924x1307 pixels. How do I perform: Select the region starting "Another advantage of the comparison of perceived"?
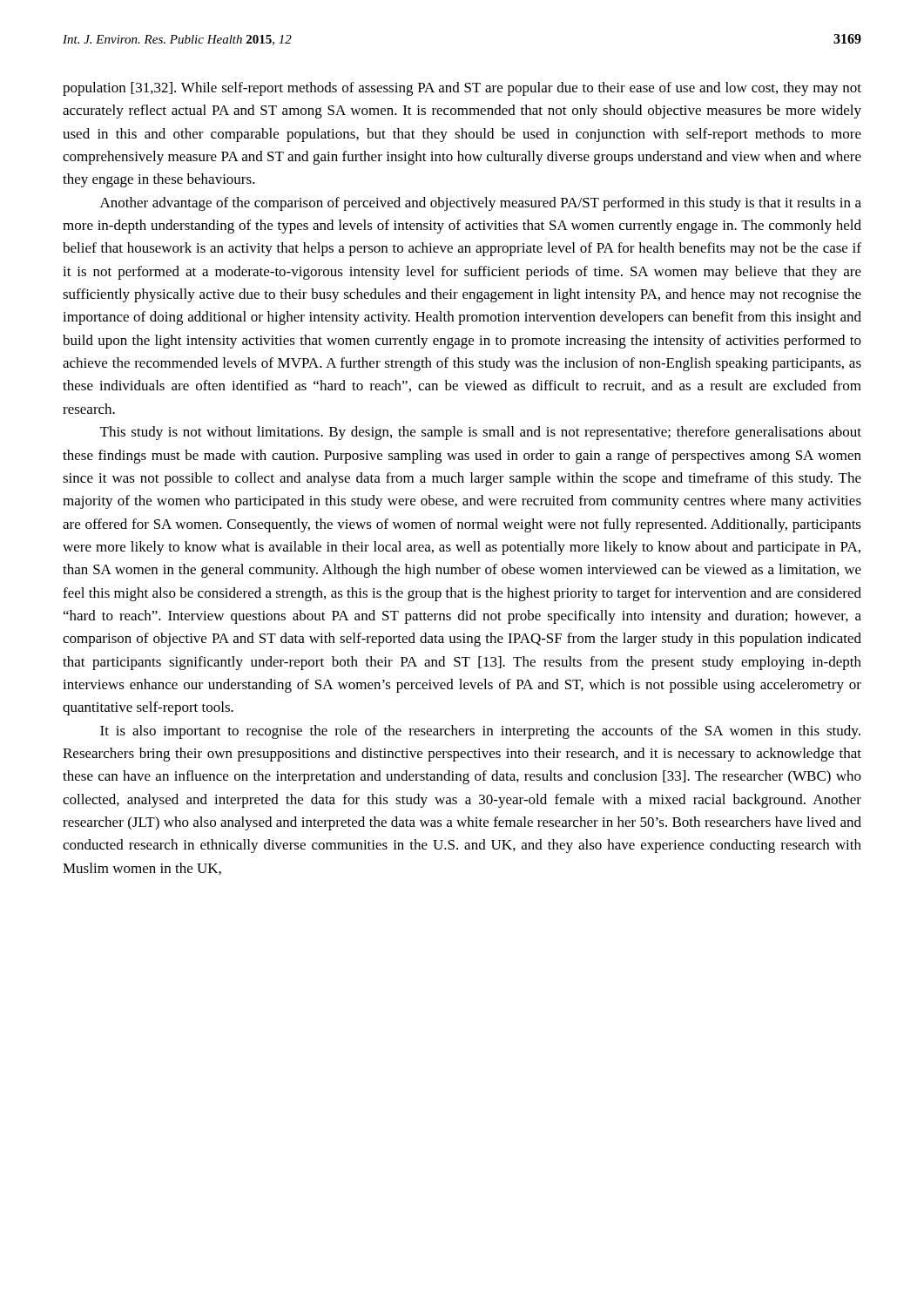tap(462, 306)
